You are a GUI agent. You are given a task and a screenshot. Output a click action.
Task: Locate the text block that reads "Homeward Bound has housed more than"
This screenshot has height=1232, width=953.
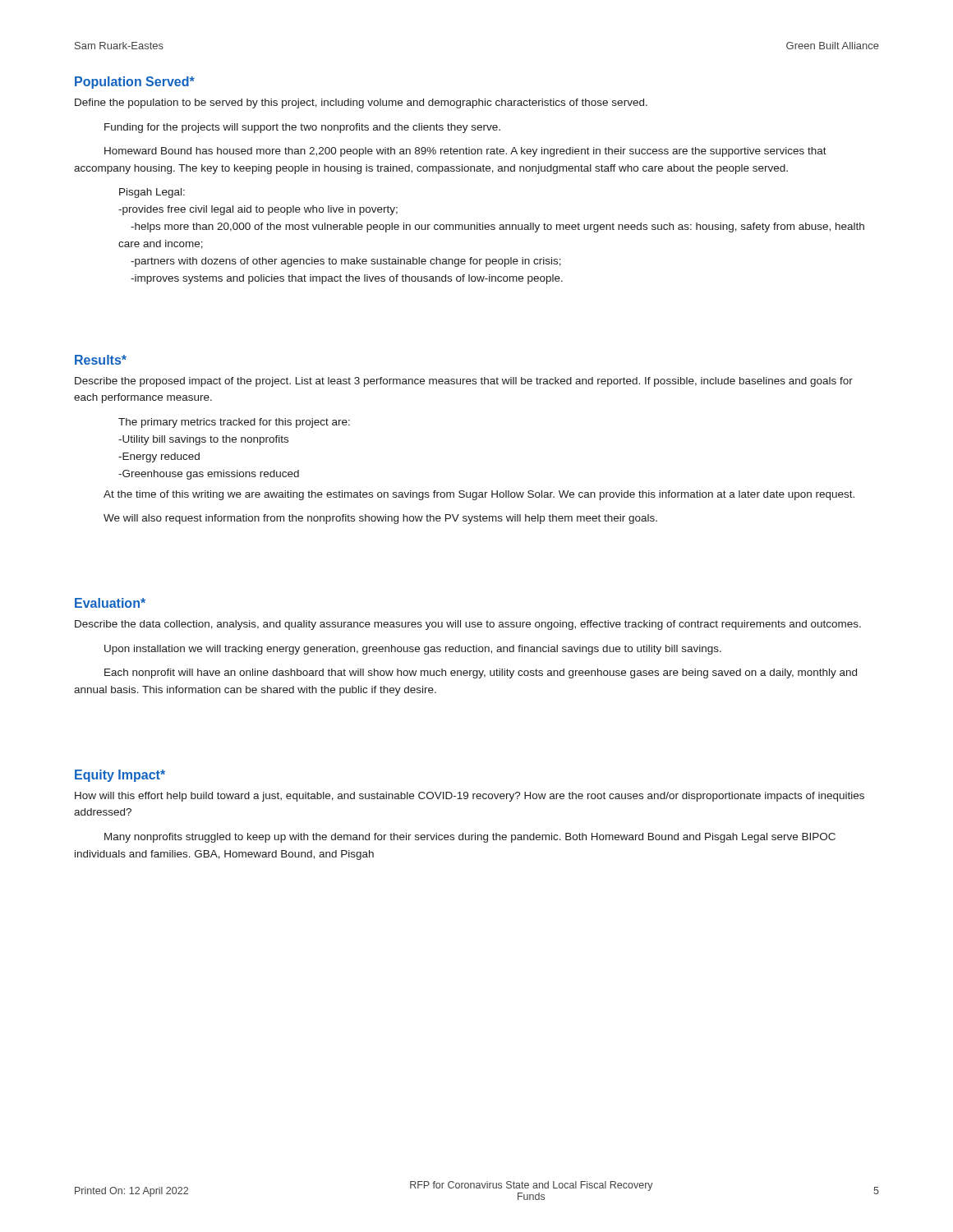450,159
